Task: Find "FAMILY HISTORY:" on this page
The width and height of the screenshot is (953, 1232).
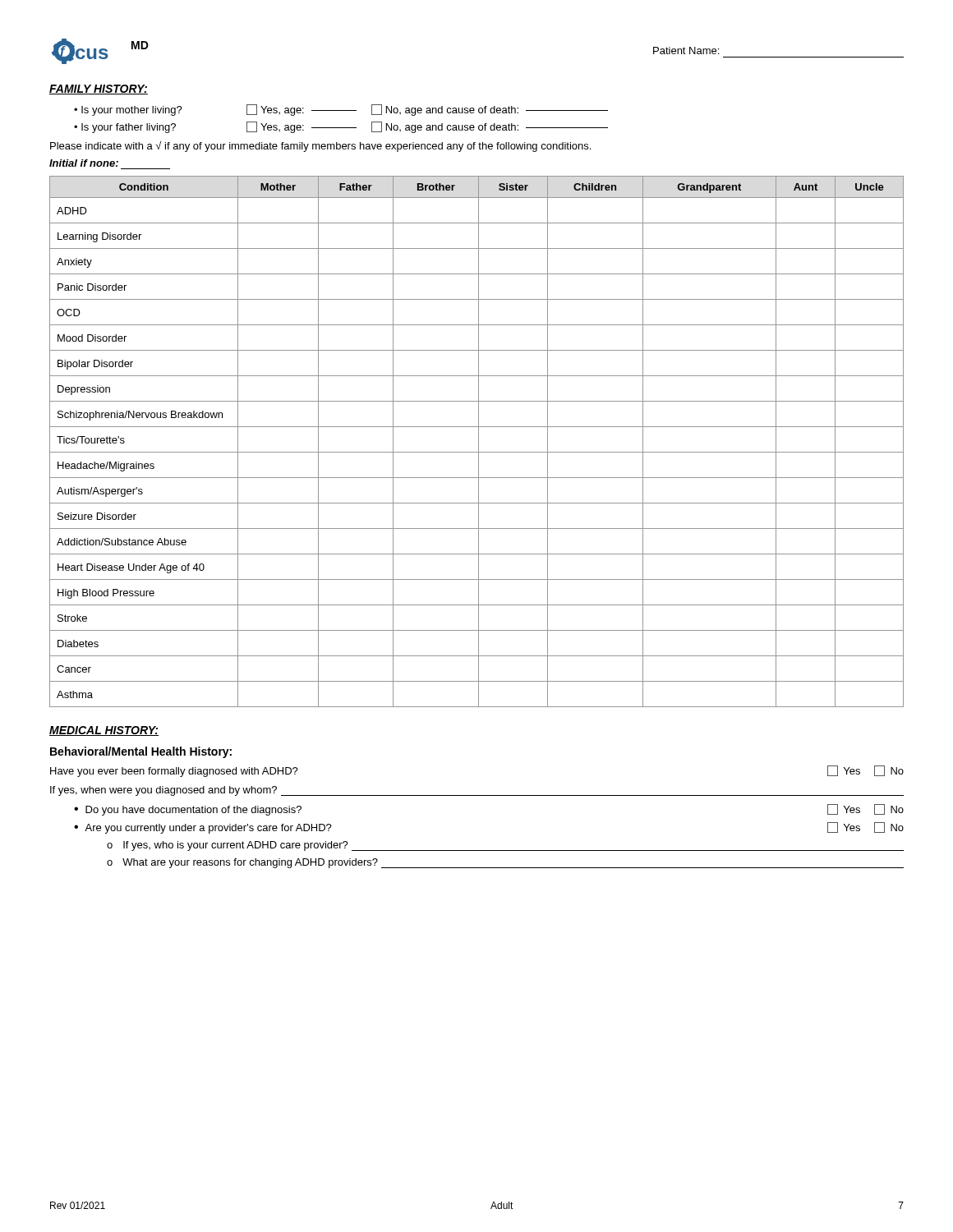Action: coord(98,89)
